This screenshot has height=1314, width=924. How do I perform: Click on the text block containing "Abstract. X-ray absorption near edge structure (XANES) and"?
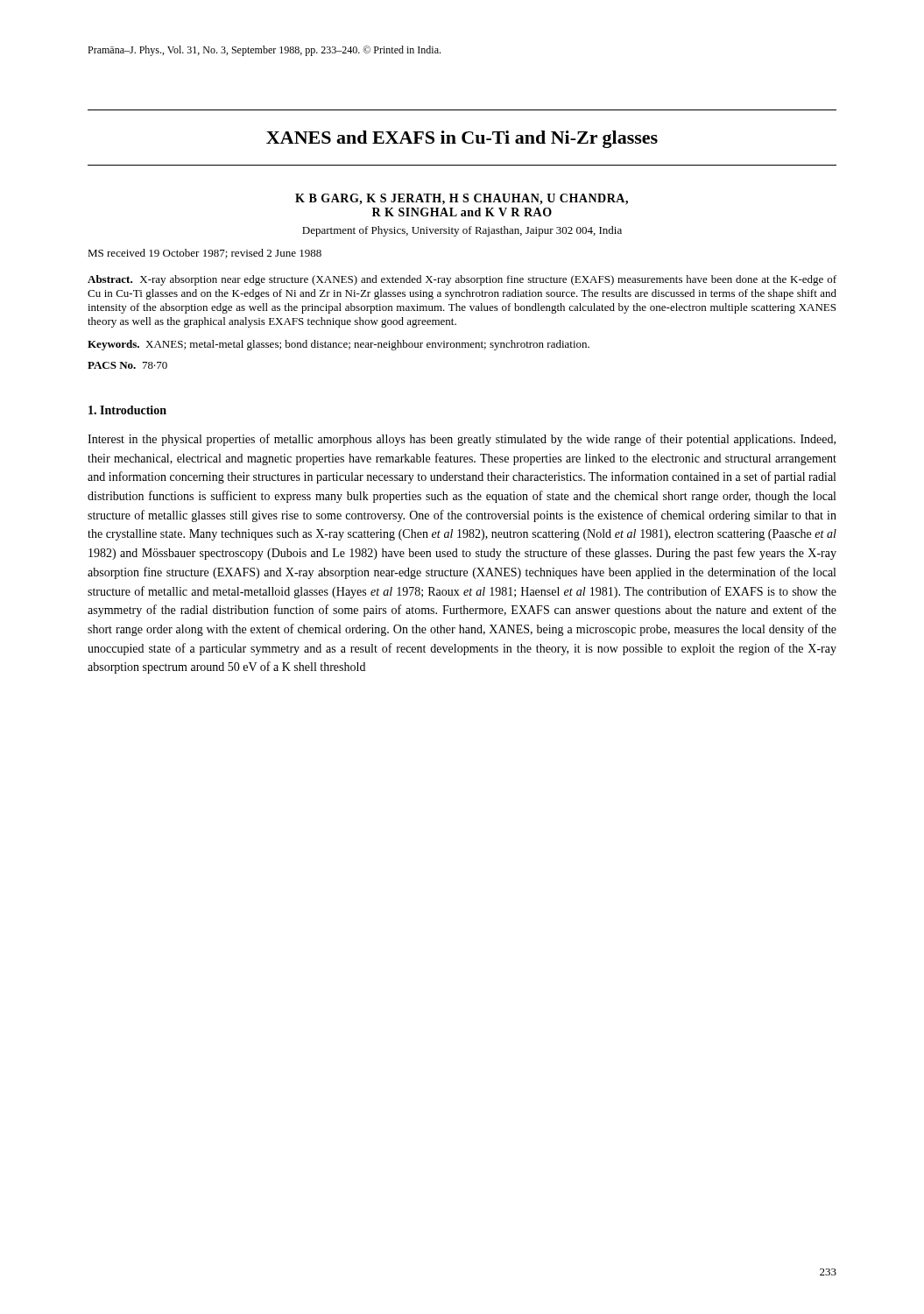(462, 300)
